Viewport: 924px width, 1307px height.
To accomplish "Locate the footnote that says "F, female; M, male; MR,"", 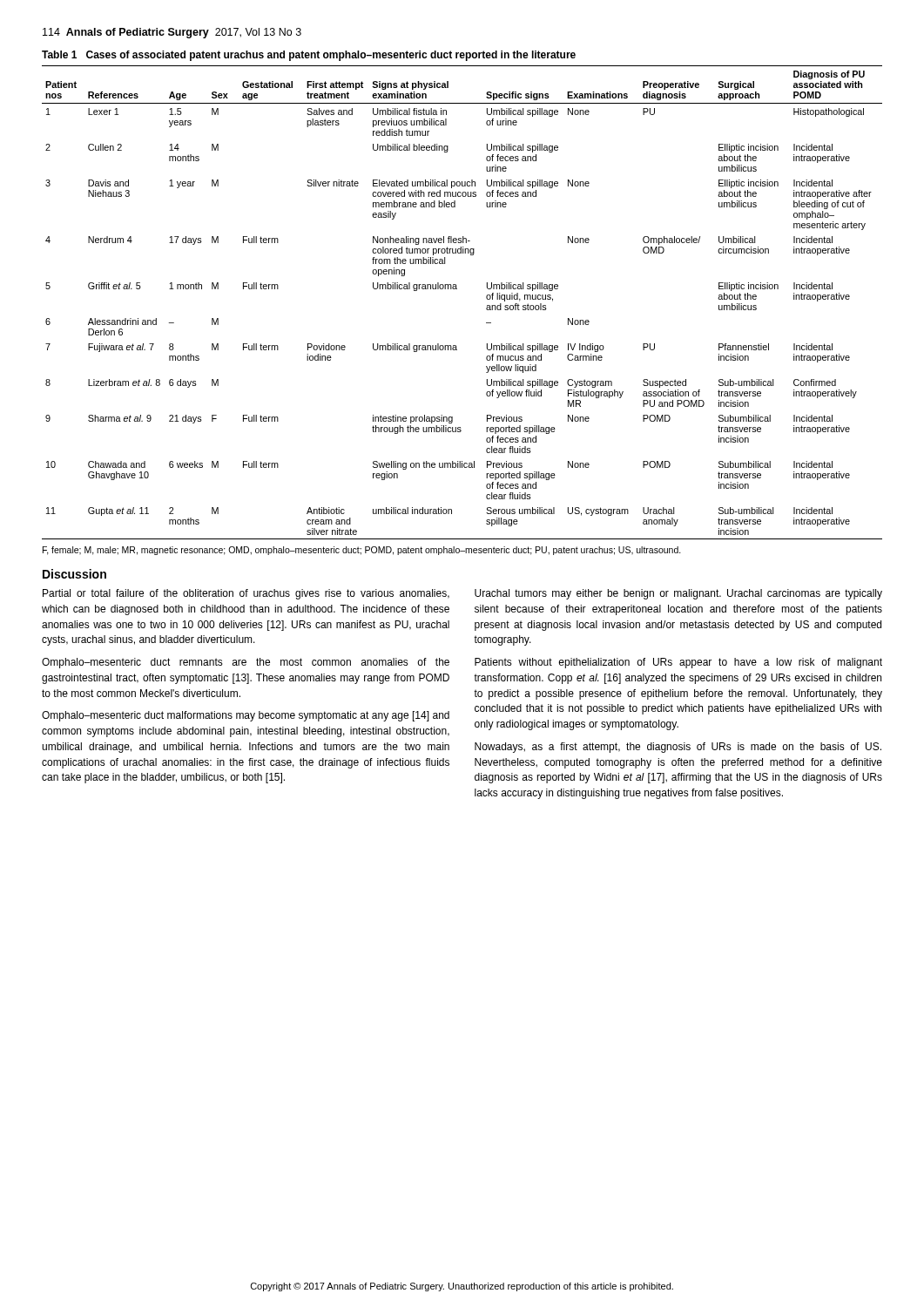I will click(x=361, y=550).
